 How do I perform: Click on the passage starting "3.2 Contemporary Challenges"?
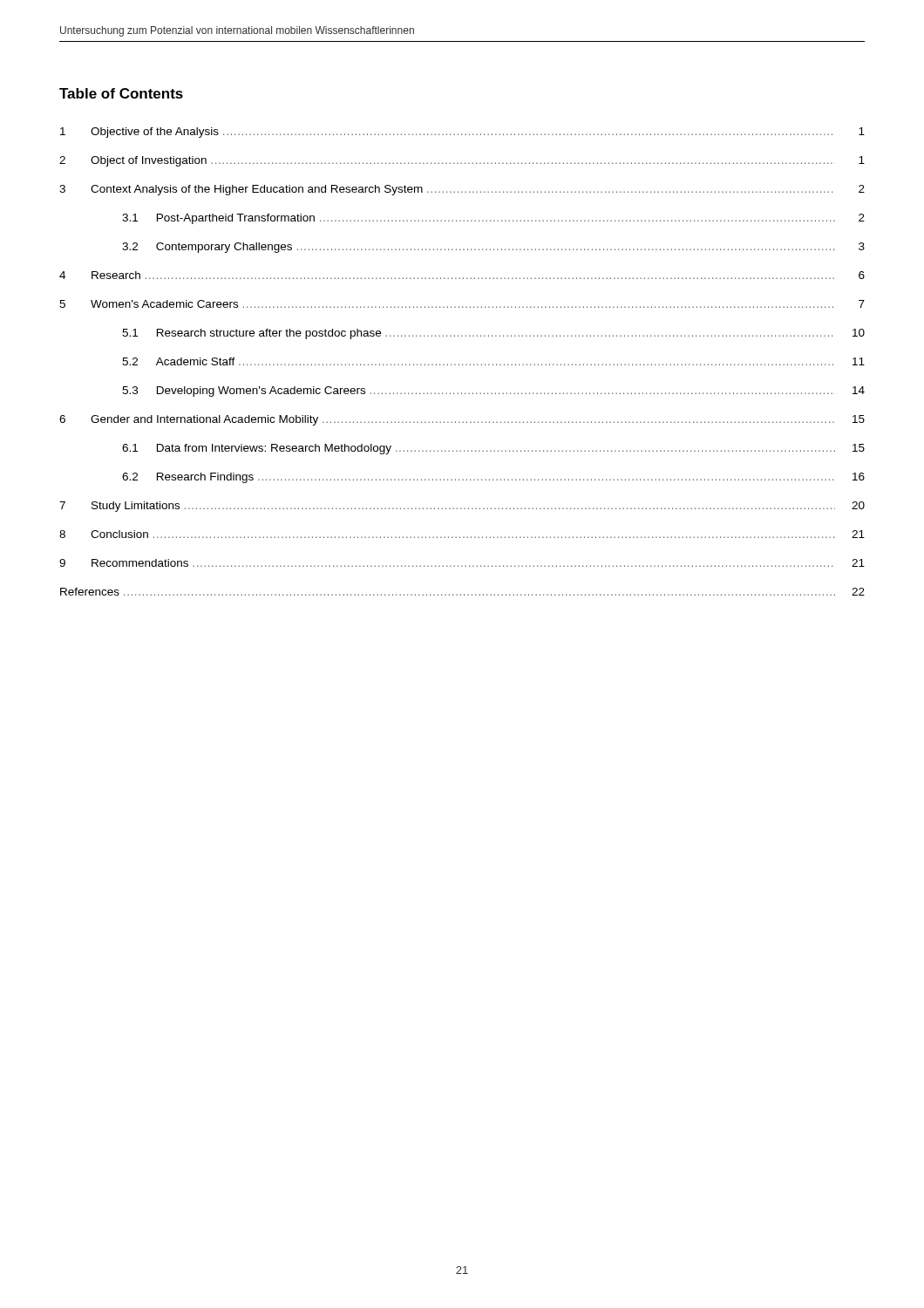pyautogui.click(x=478, y=247)
